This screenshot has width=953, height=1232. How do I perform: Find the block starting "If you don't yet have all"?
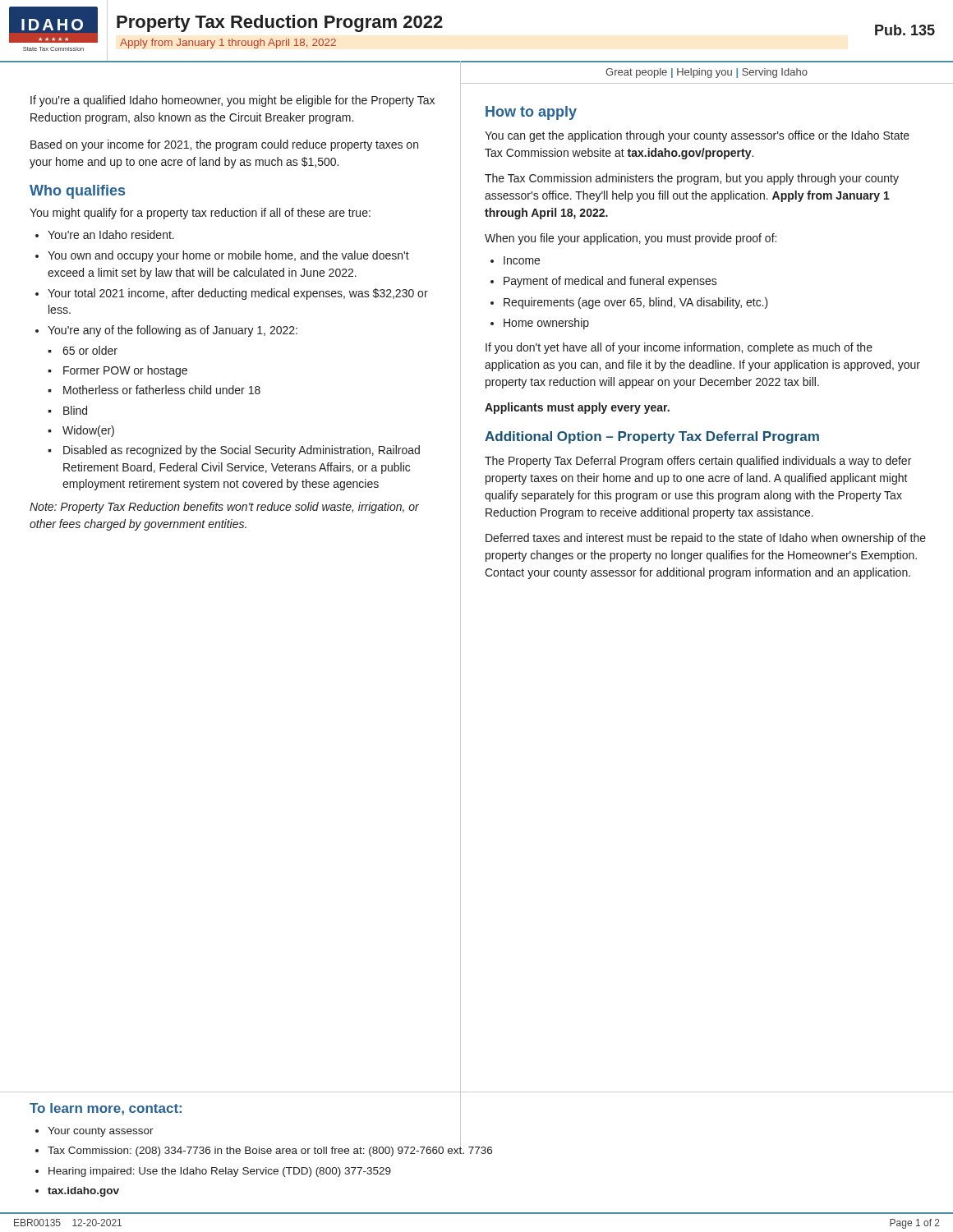coord(702,365)
